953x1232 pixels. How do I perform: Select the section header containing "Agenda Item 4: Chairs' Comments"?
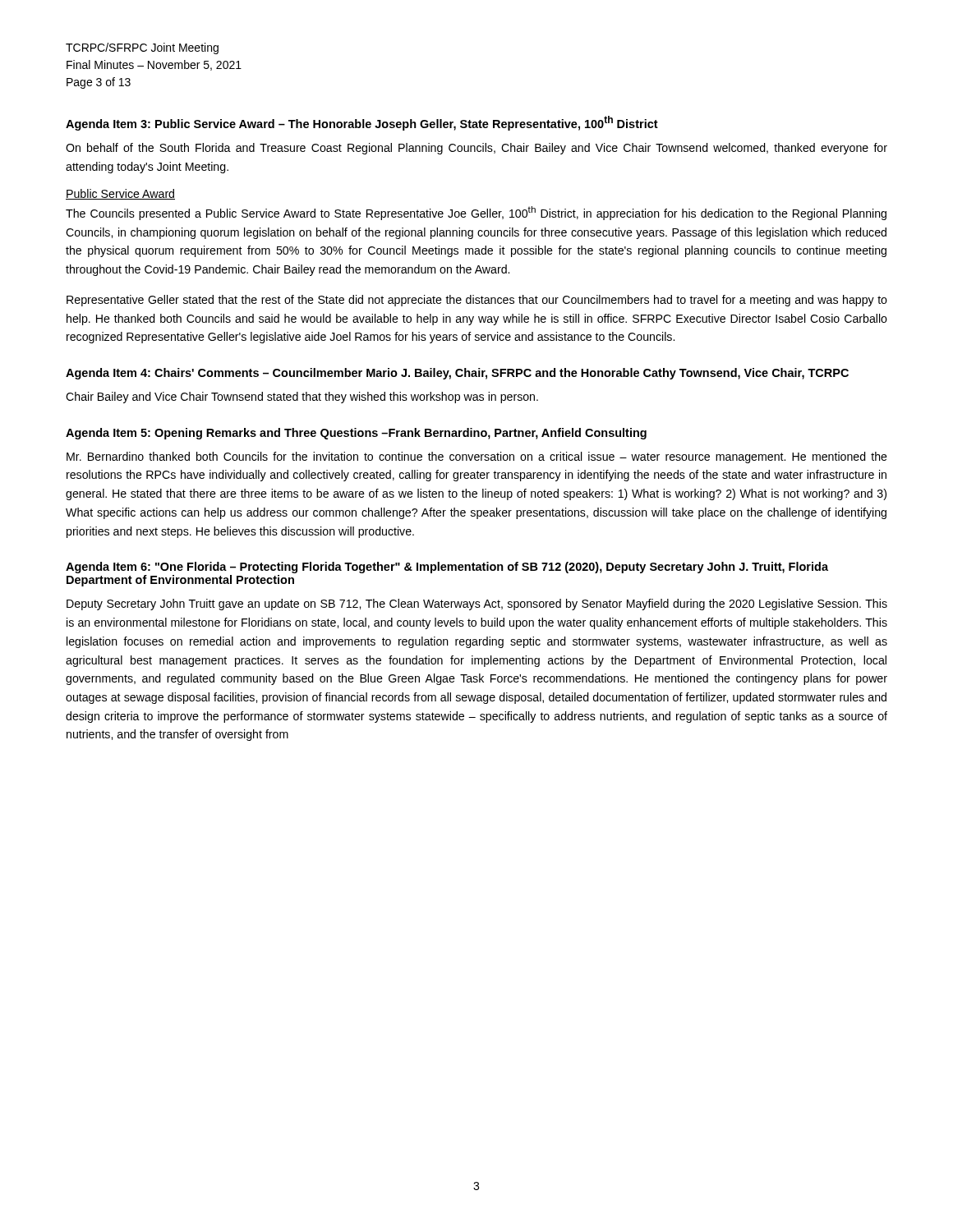(x=457, y=373)
